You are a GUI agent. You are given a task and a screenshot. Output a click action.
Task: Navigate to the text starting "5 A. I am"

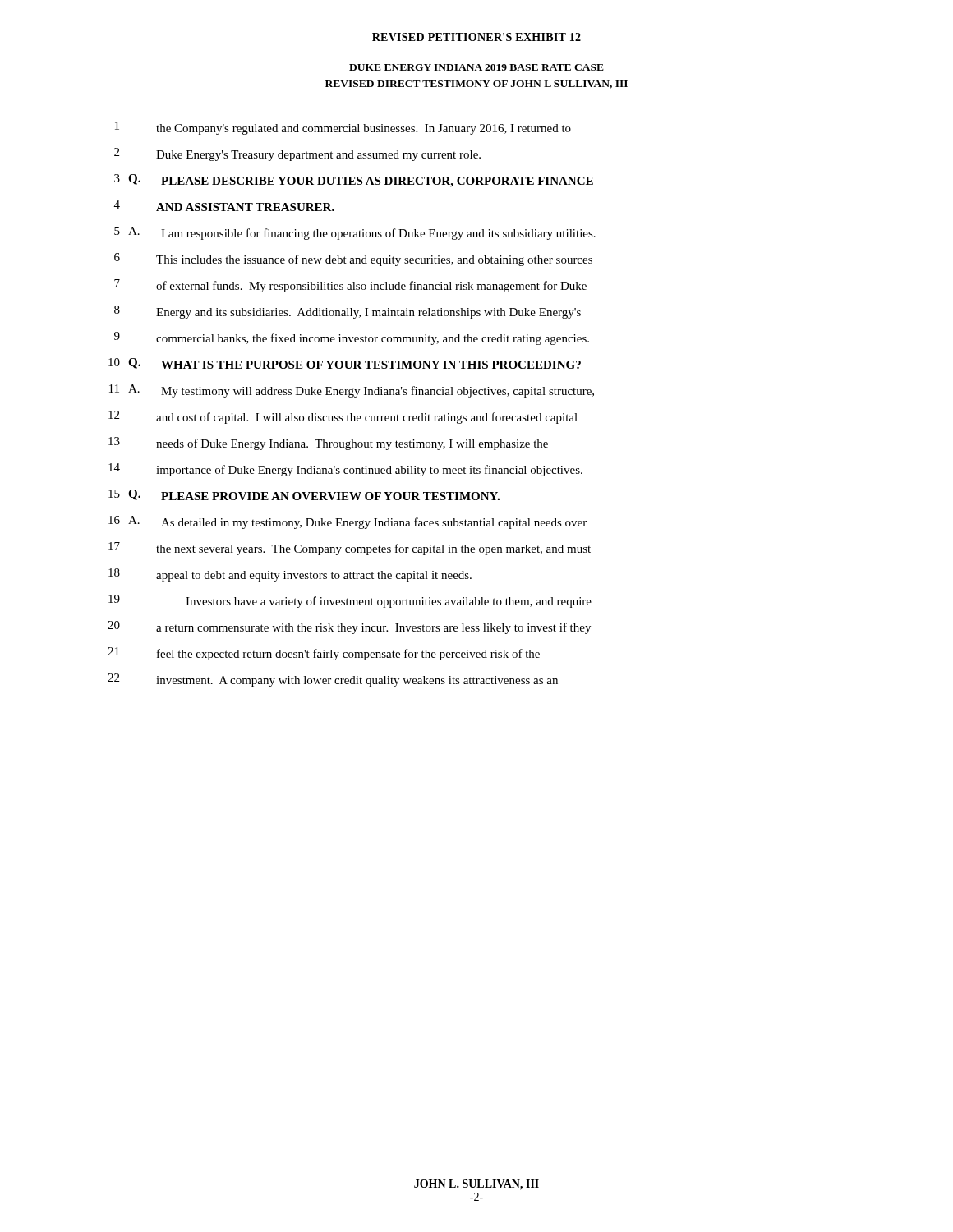click(x=484, y=233)
